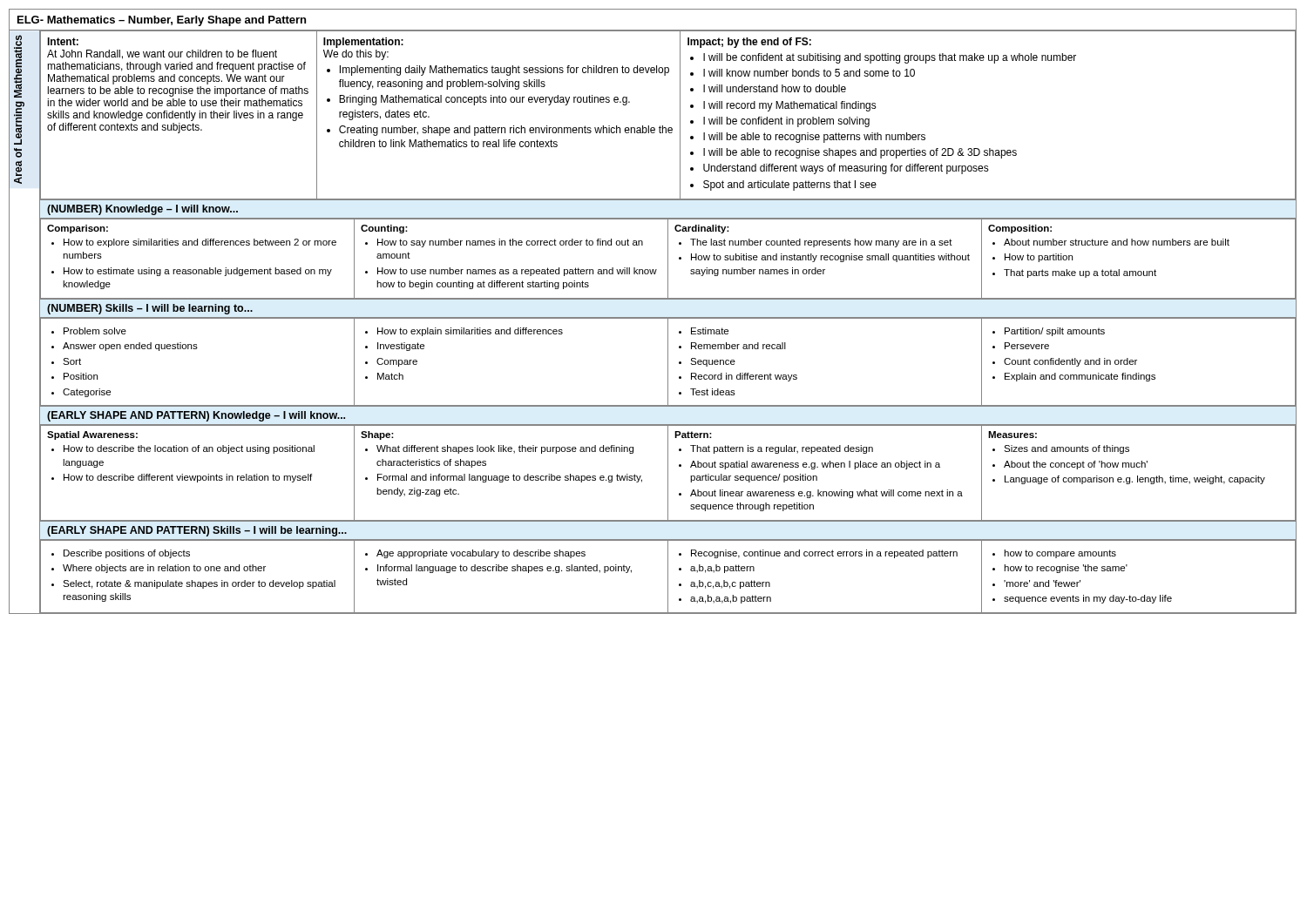Screen dimensions: 924x1307
Task: Navigate to the block starting "Estimate Remember and recall Sequence Record in different"
Action: (x=704, y=331)
